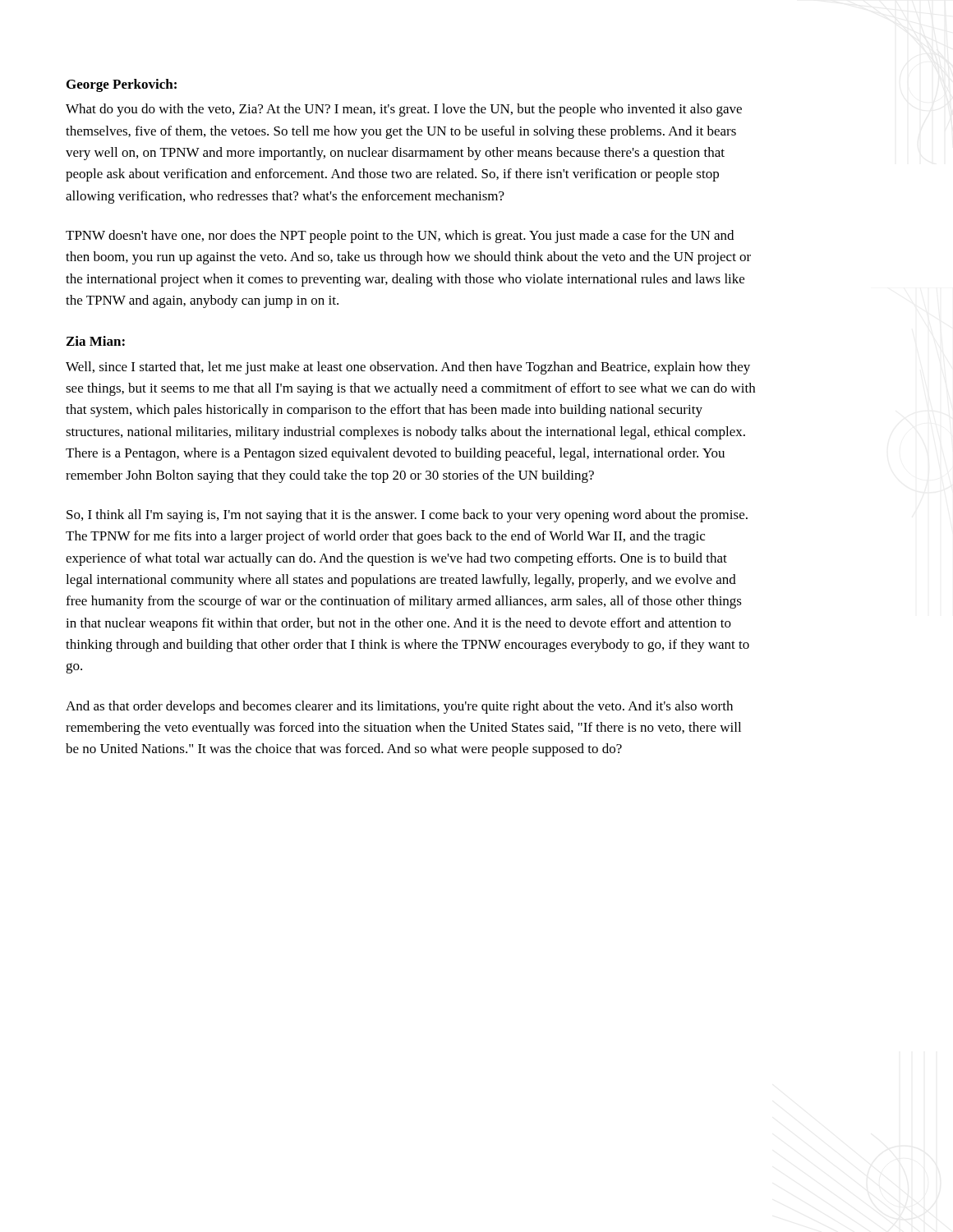This screenshot has height=1232, width=953.
Task: Click on the text block with the text "Well, since I started"
Action: tap(411, 421)
